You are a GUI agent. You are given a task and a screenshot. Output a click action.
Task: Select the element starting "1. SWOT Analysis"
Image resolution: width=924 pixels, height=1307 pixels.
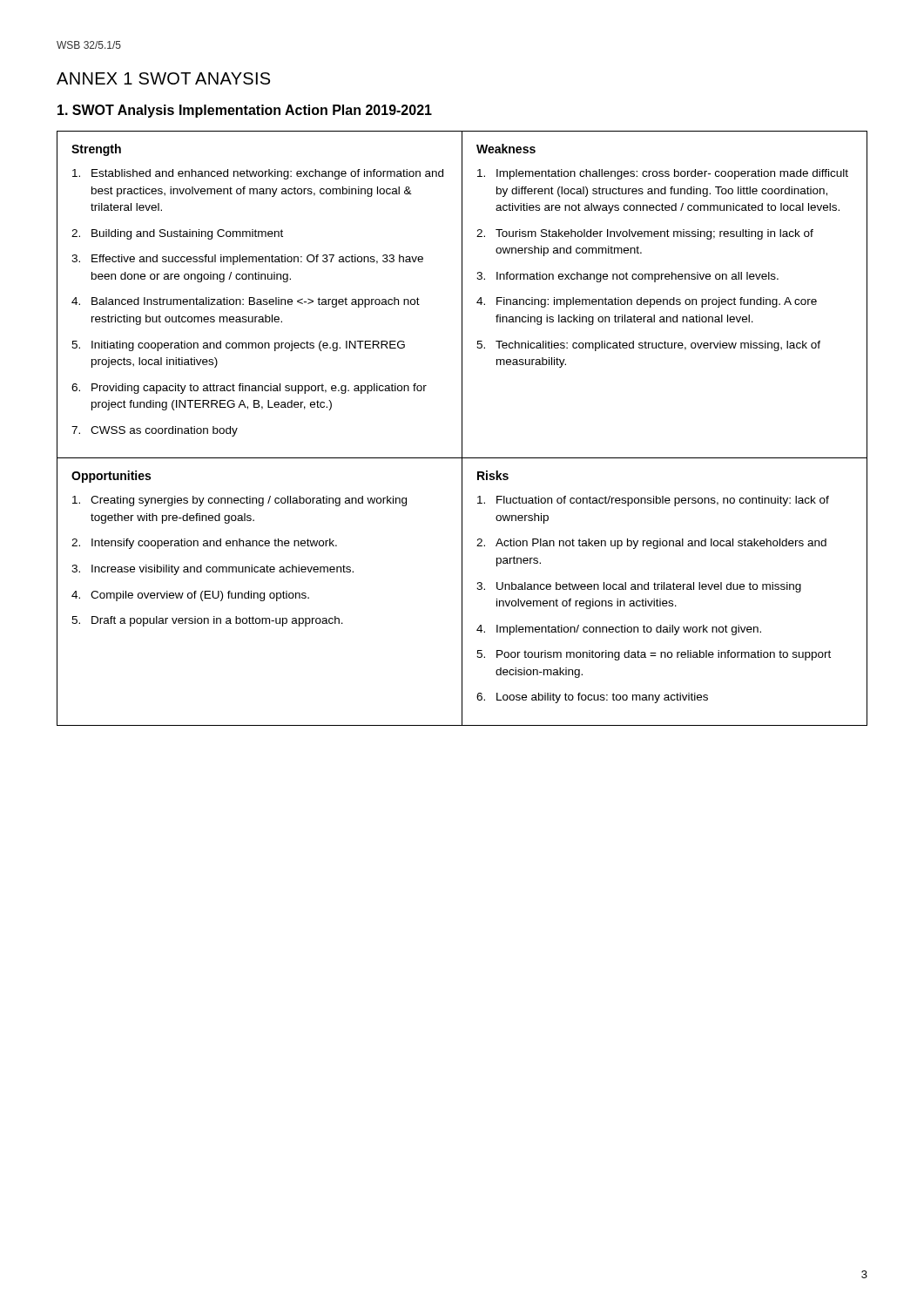pos(244,110)
